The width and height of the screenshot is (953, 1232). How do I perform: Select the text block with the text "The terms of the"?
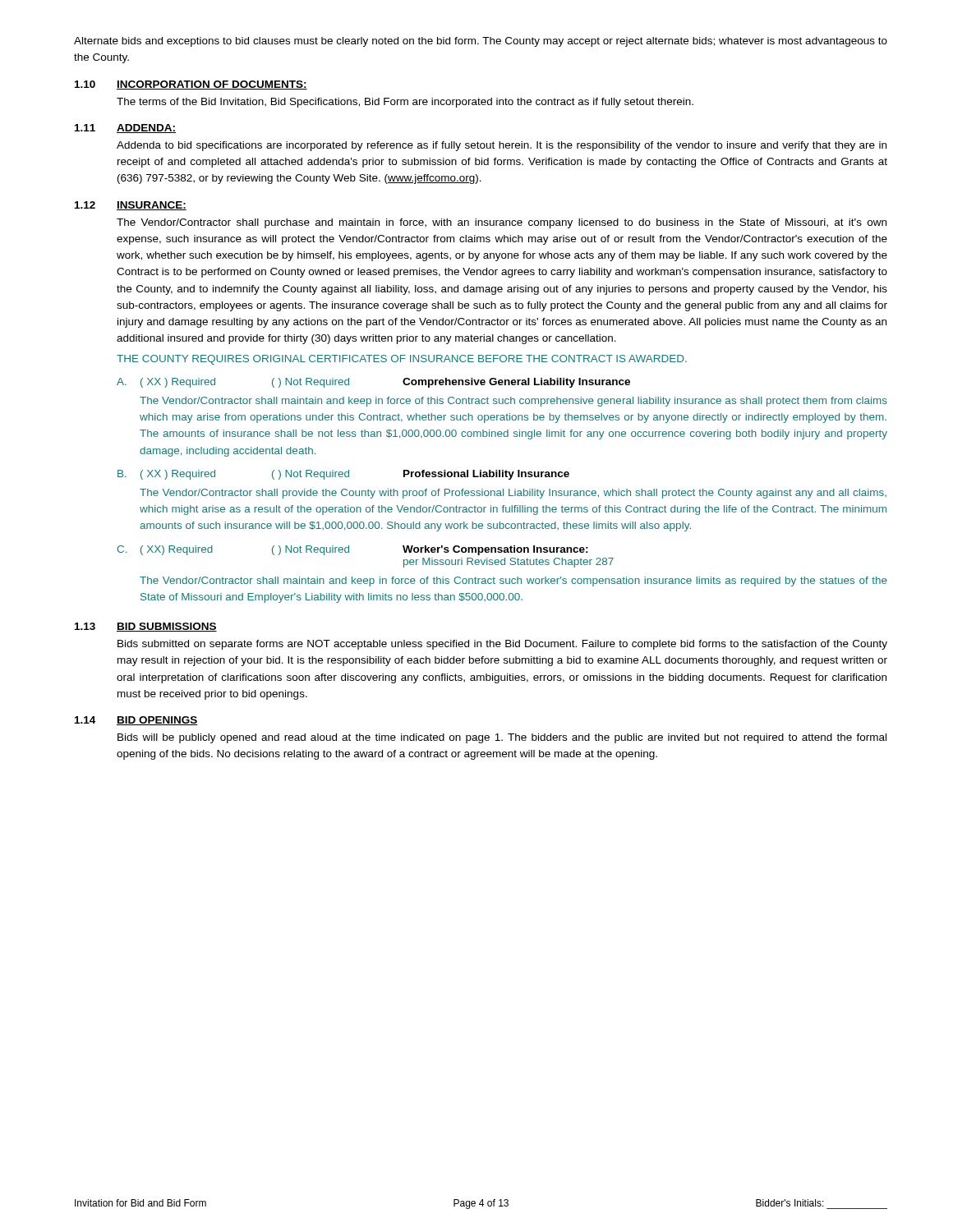click(x=405, y=101)
